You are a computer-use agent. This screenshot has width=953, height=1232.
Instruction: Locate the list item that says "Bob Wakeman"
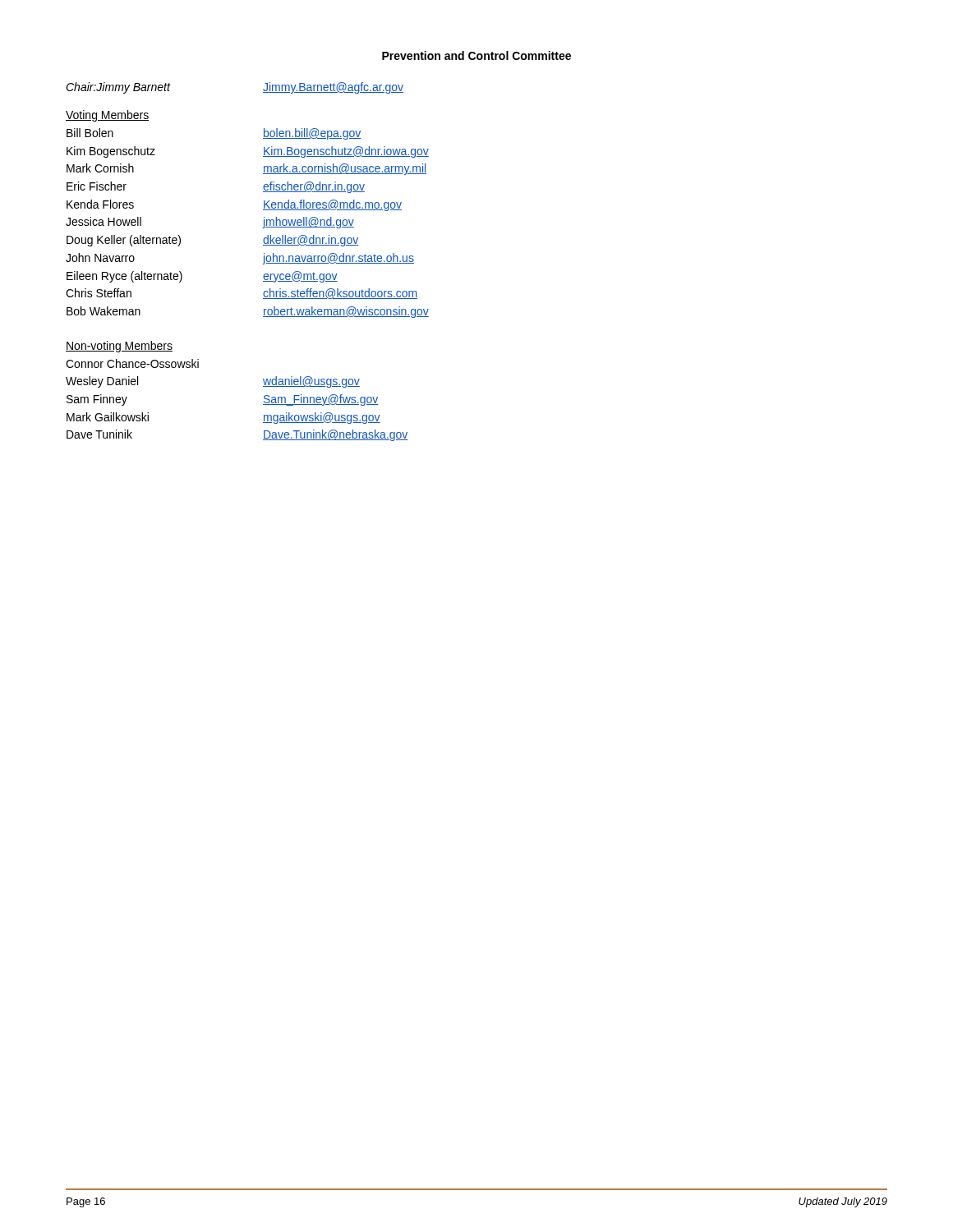tap(103, 311)
